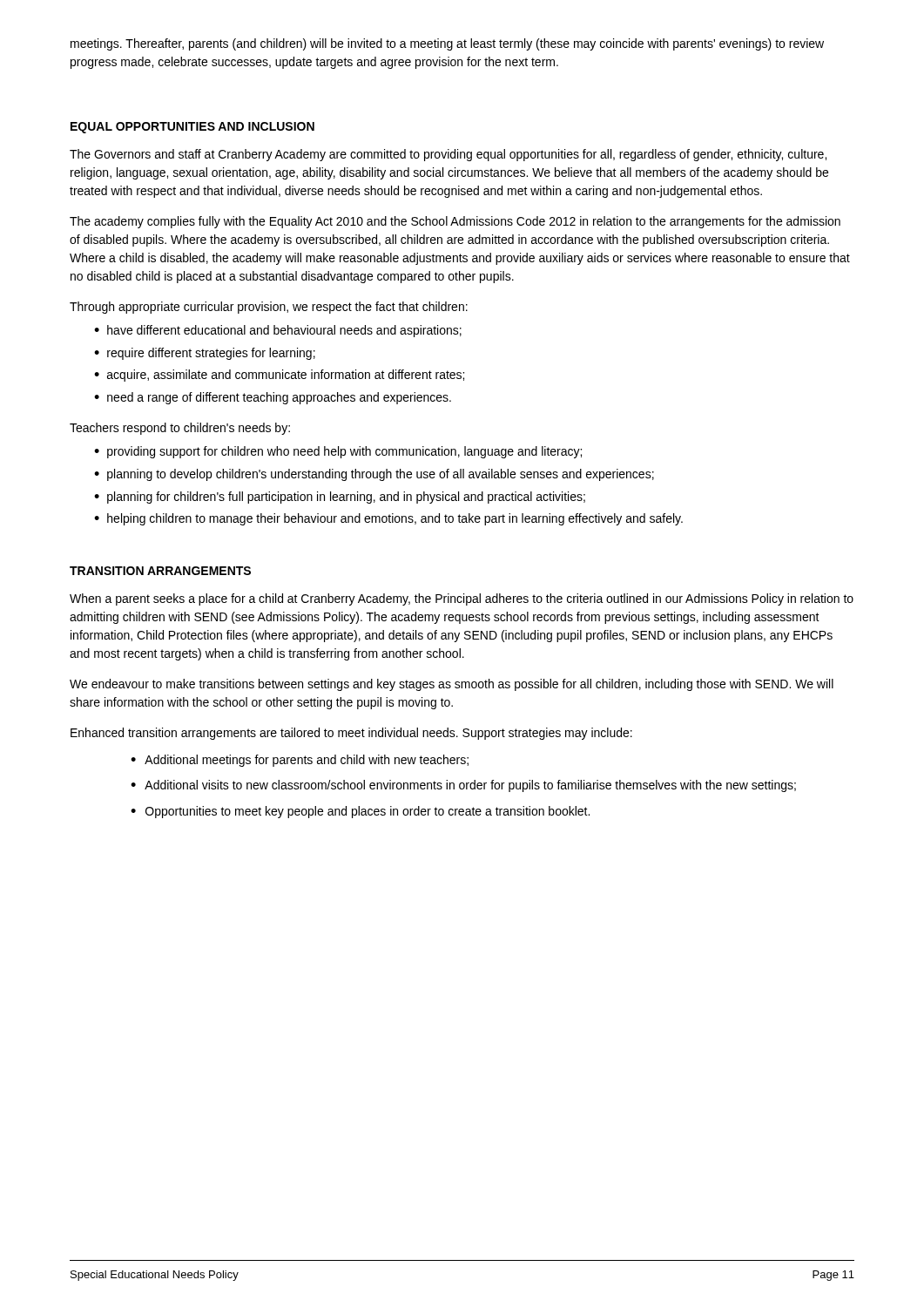
Task: Point to the element starting "The Governors and staff at Cranberry Academy"
Action: coord(449,173)
